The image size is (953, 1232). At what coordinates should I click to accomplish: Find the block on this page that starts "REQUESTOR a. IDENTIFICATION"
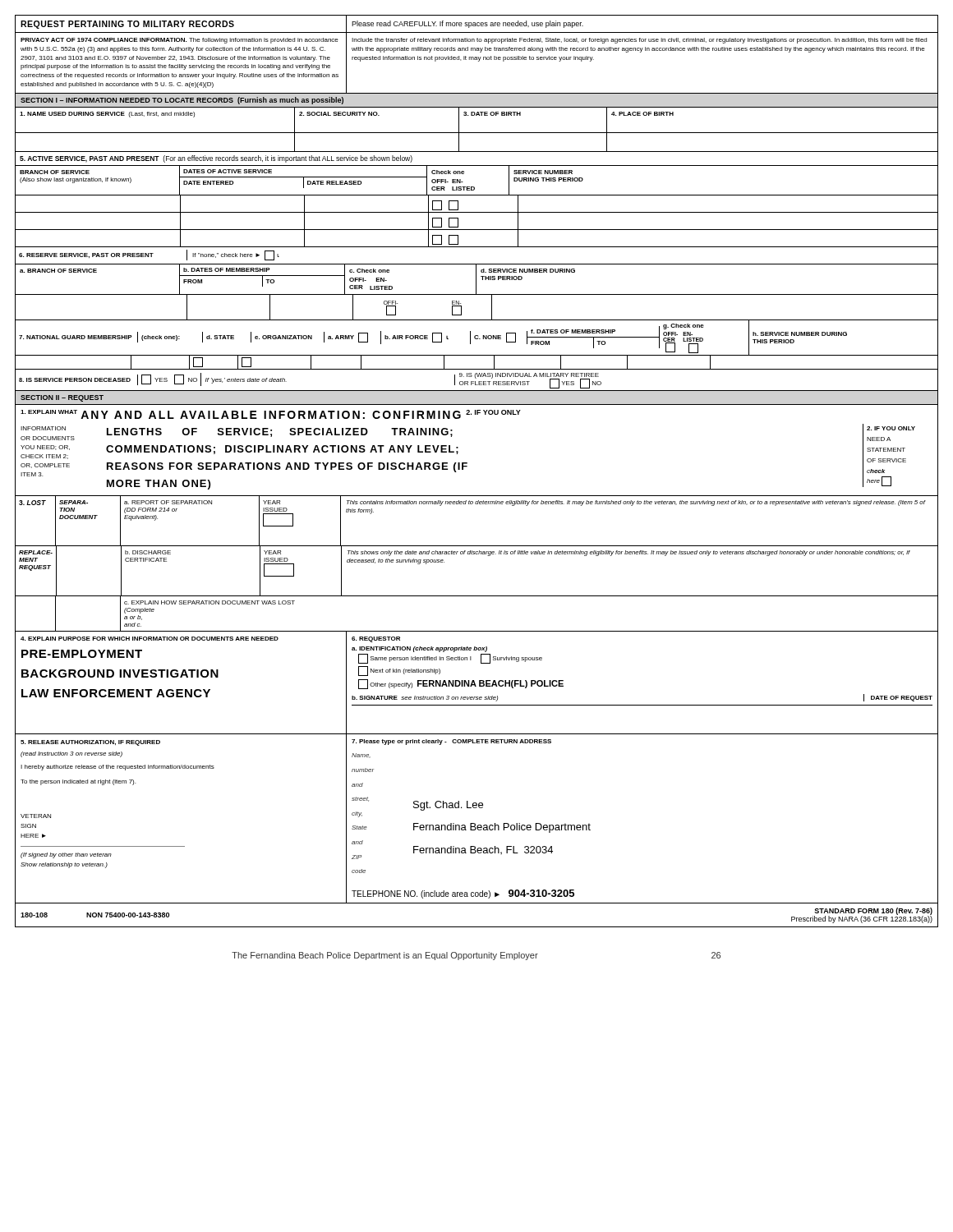[x=376, y=639]
